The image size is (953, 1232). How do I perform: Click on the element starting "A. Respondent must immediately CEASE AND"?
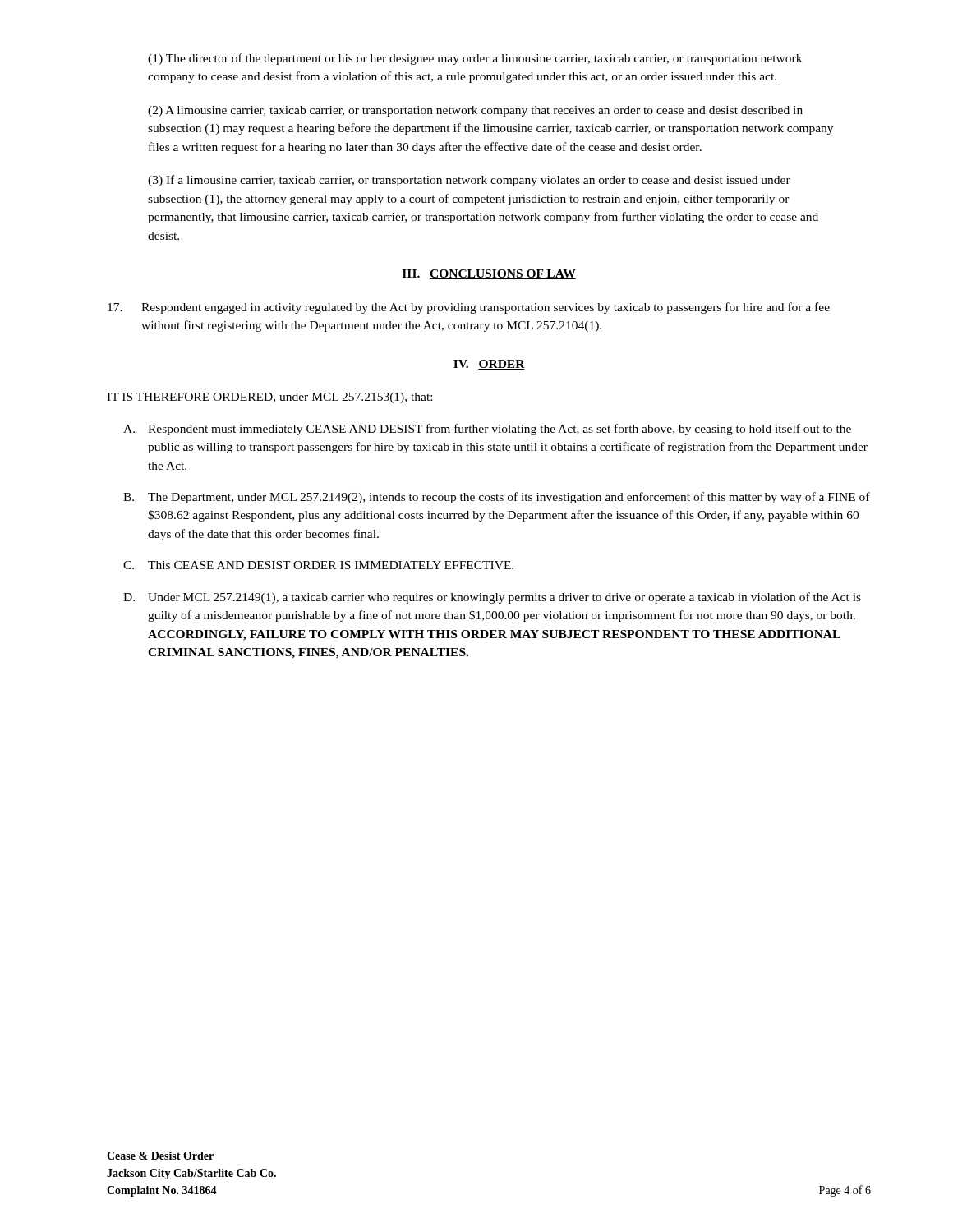click(x=497, y=447)
